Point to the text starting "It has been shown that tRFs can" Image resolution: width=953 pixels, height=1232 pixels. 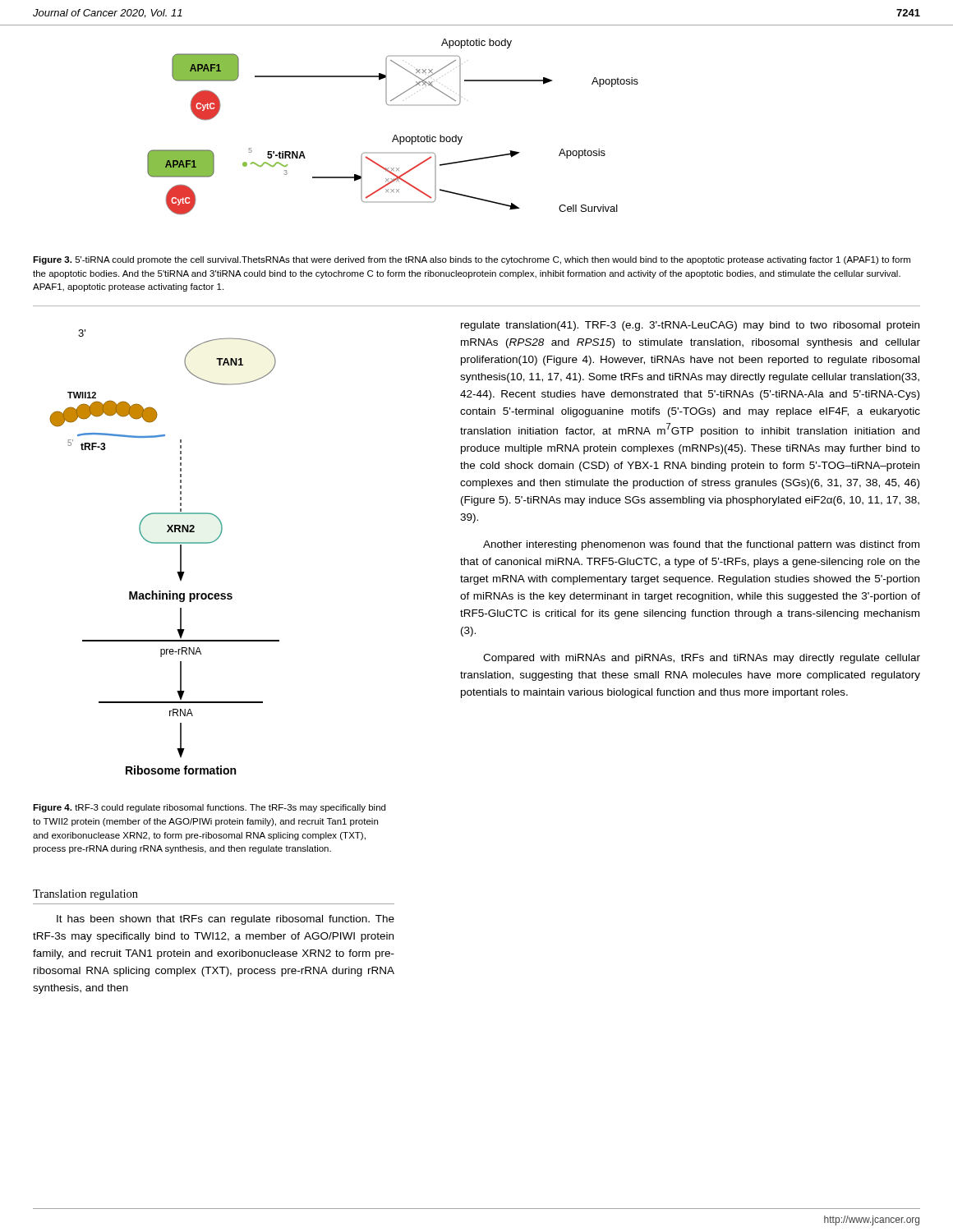click(x=214, y=953)
